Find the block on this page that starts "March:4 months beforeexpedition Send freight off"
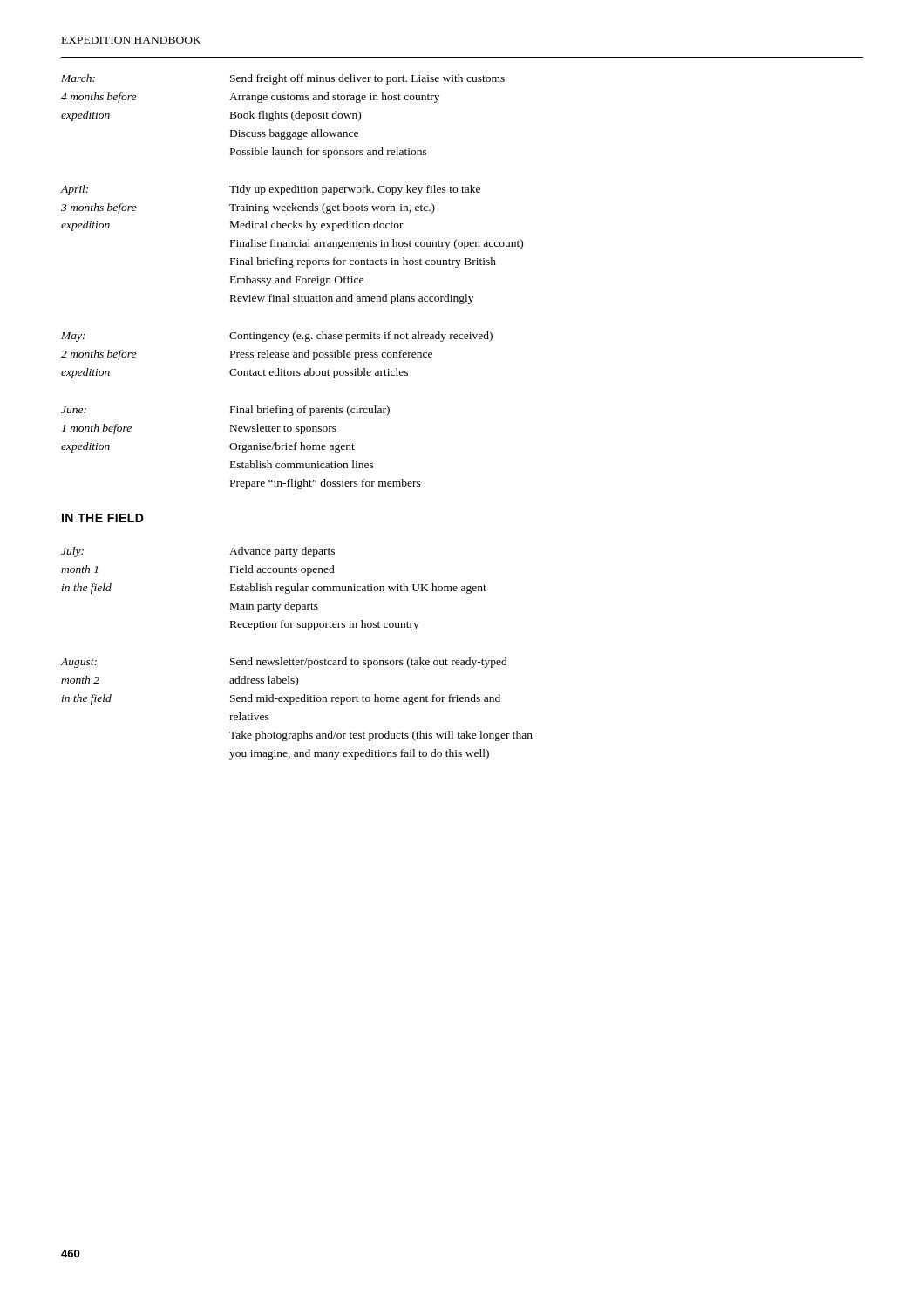The height and width of the screenshot is (1308, 924). tap(283, 79)
